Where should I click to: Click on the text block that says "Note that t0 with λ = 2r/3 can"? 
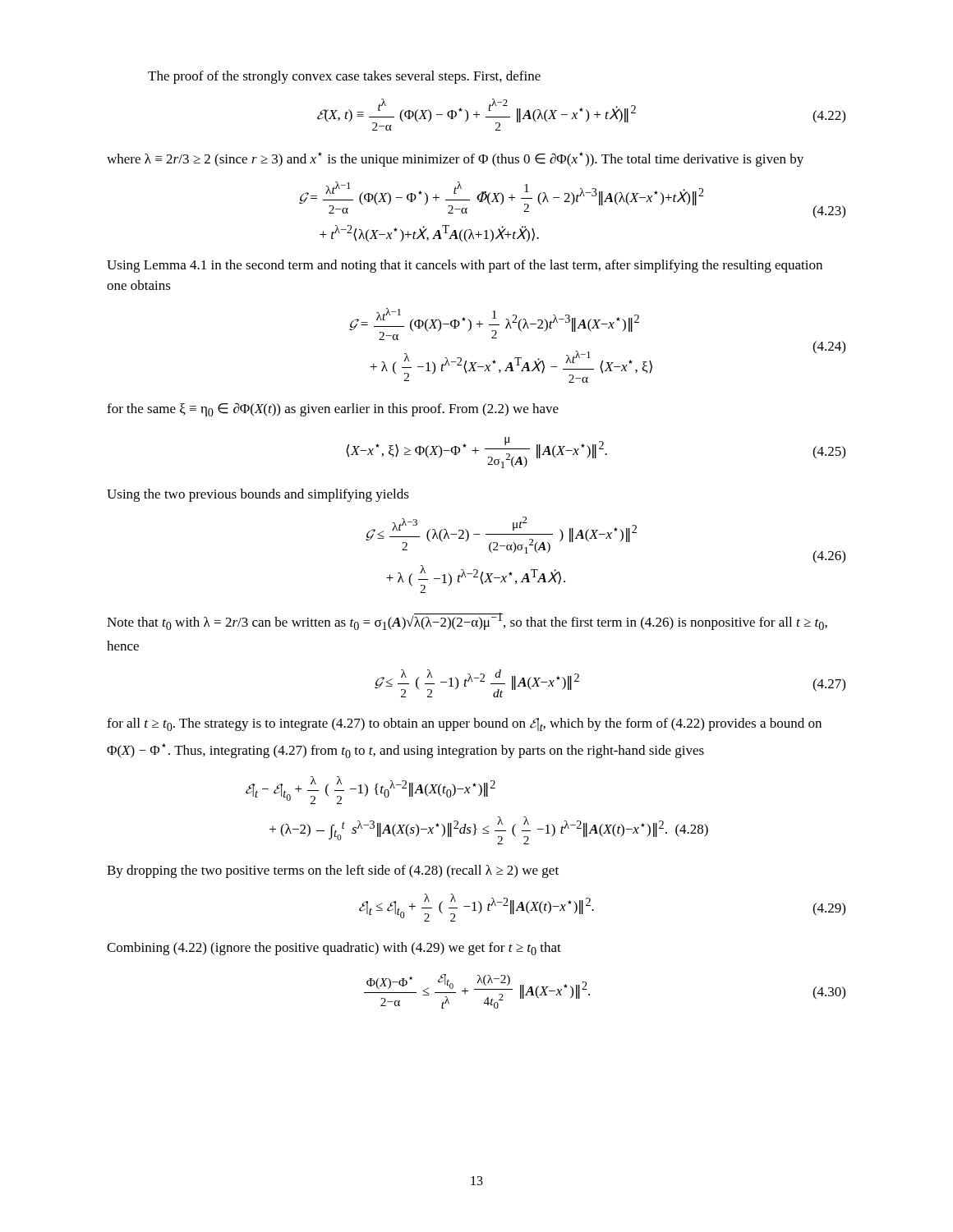point(467,632)
